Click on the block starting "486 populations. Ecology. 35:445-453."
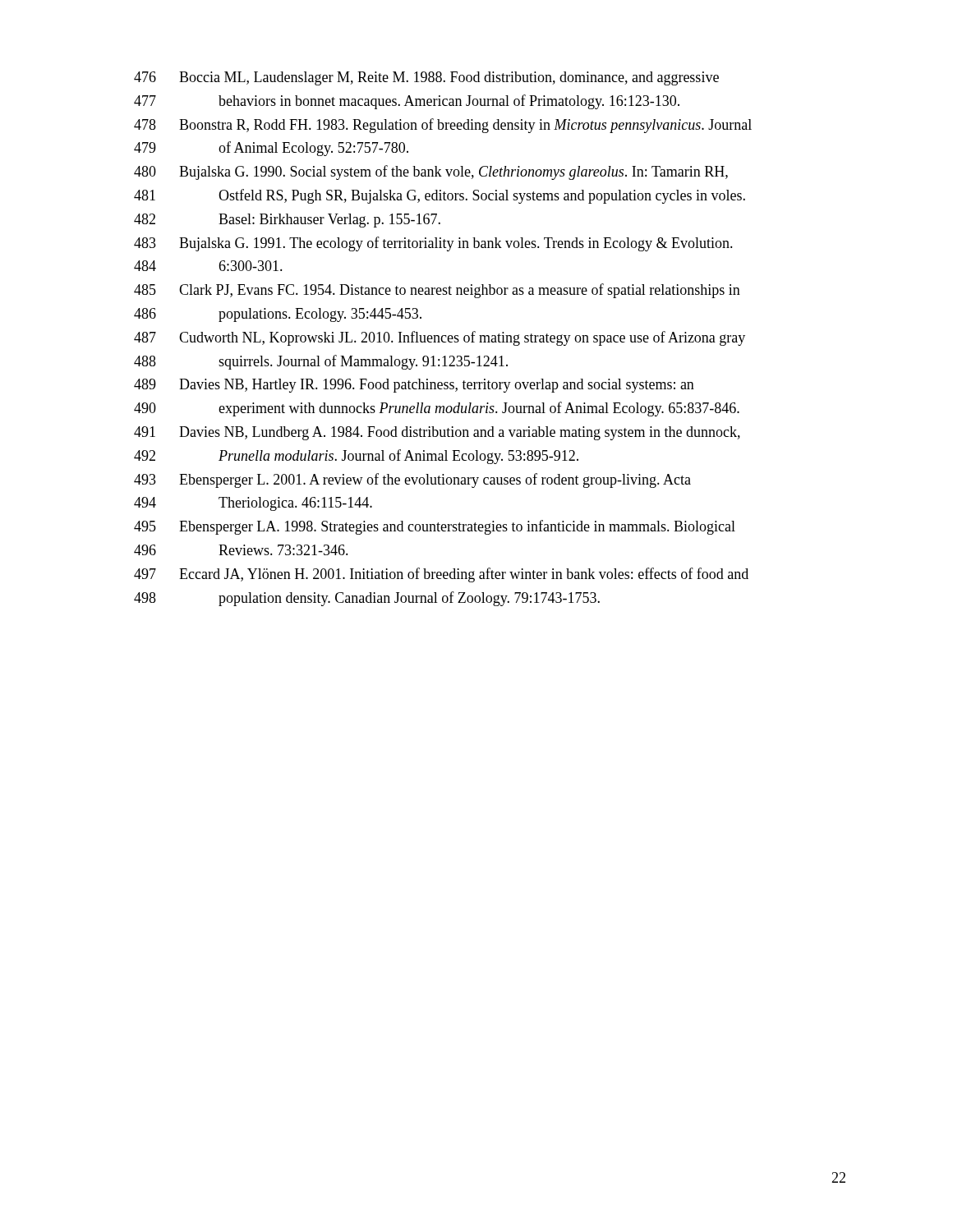 pos(278,315)
